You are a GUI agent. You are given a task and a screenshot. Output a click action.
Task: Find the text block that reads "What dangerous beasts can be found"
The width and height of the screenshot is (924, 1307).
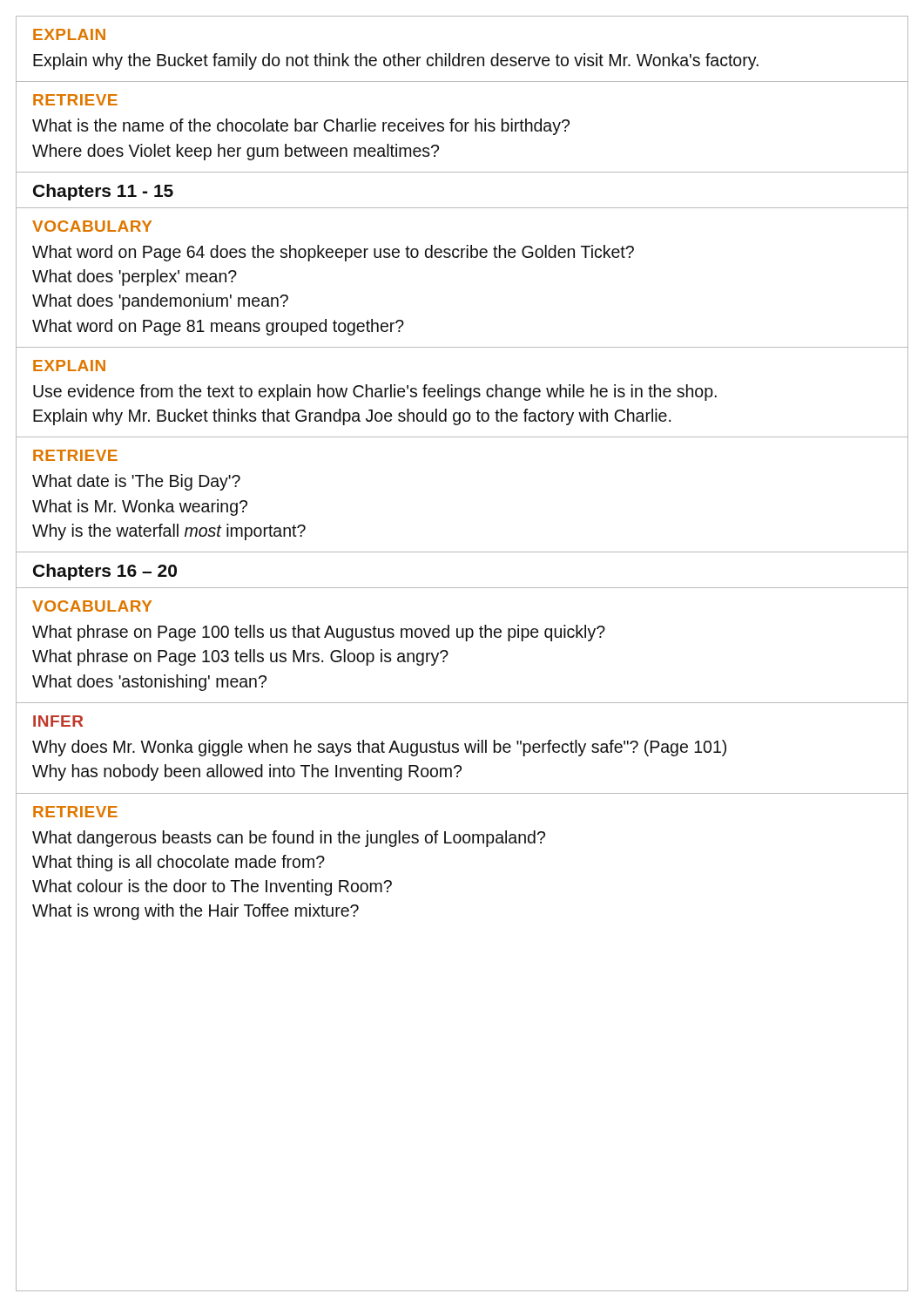pos(289,839)
